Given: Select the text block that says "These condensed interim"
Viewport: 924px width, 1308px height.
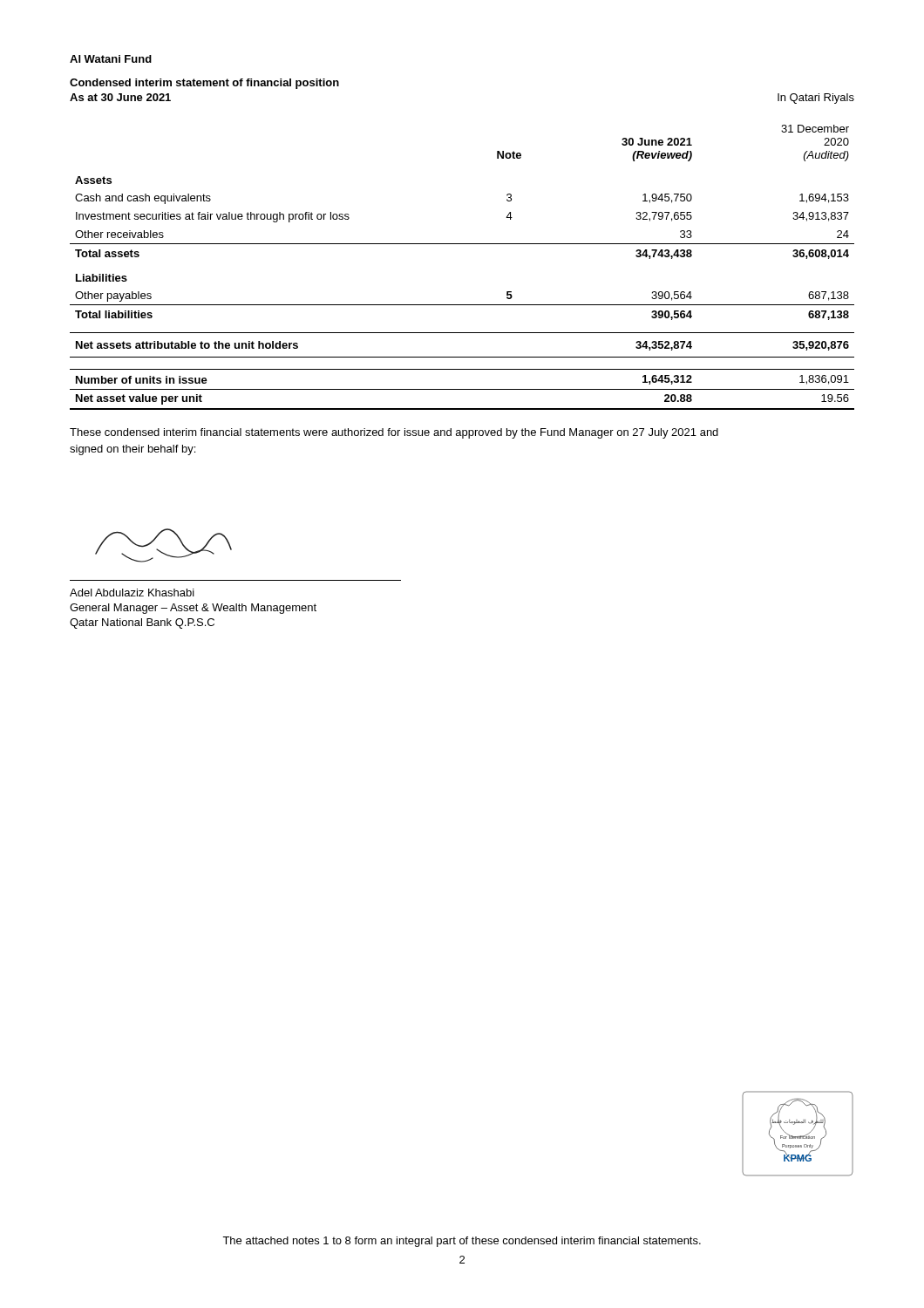Looking at the screenshot, I should 394,440.
